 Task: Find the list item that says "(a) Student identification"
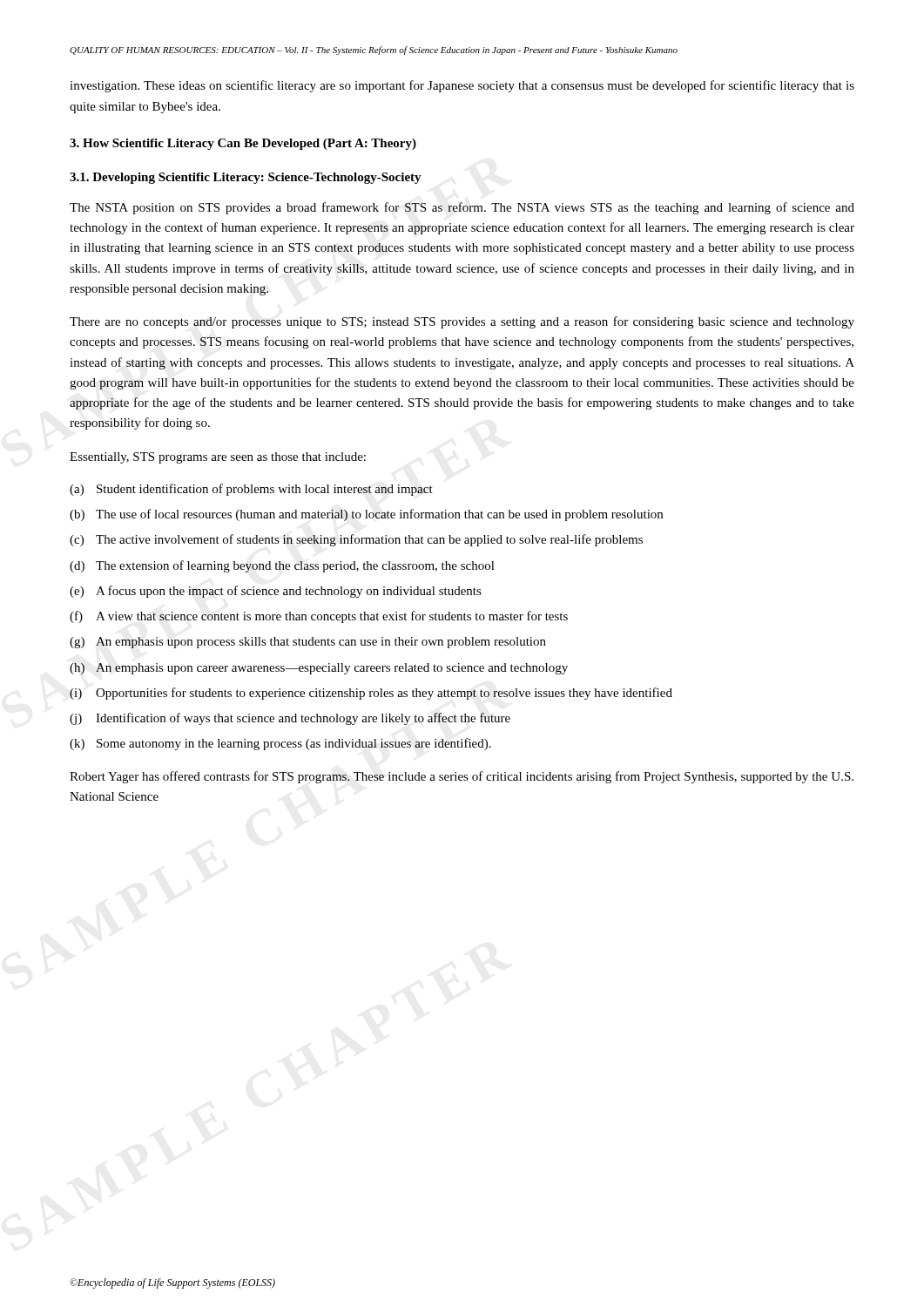click(251, 490)
